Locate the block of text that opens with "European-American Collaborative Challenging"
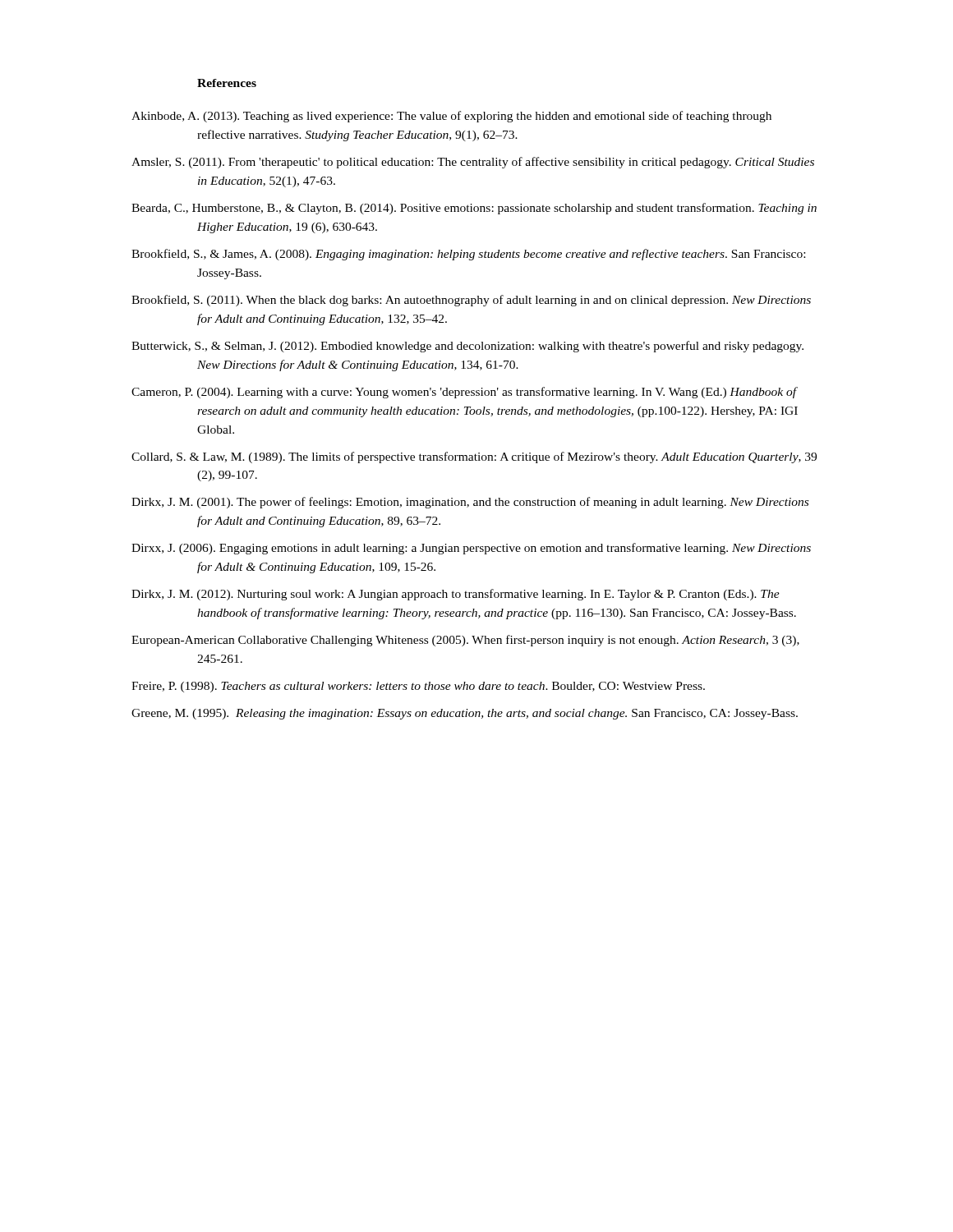Screen dimensions: 1232x953 point(465,649)
